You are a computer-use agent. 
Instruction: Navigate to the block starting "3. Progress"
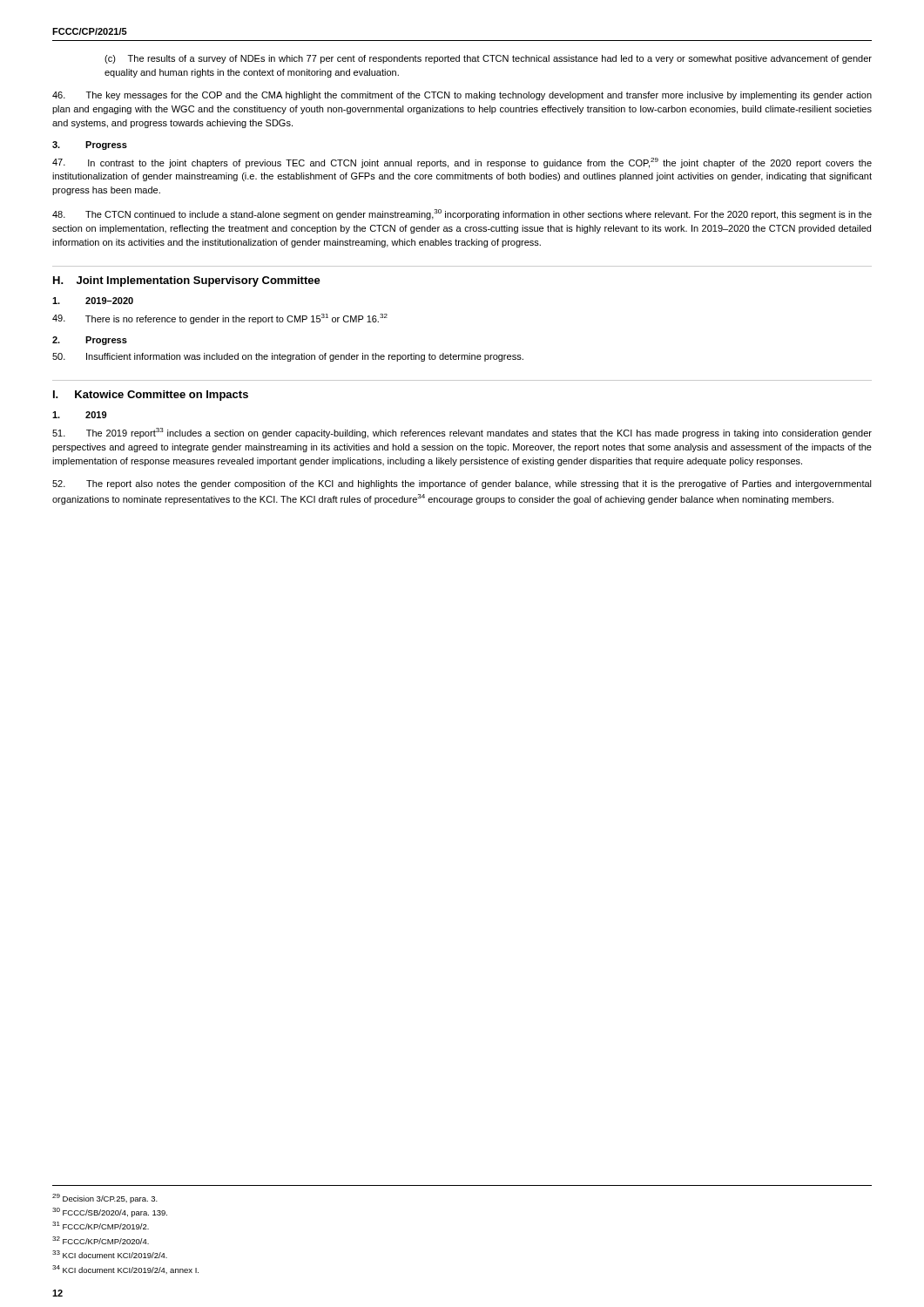90,144
